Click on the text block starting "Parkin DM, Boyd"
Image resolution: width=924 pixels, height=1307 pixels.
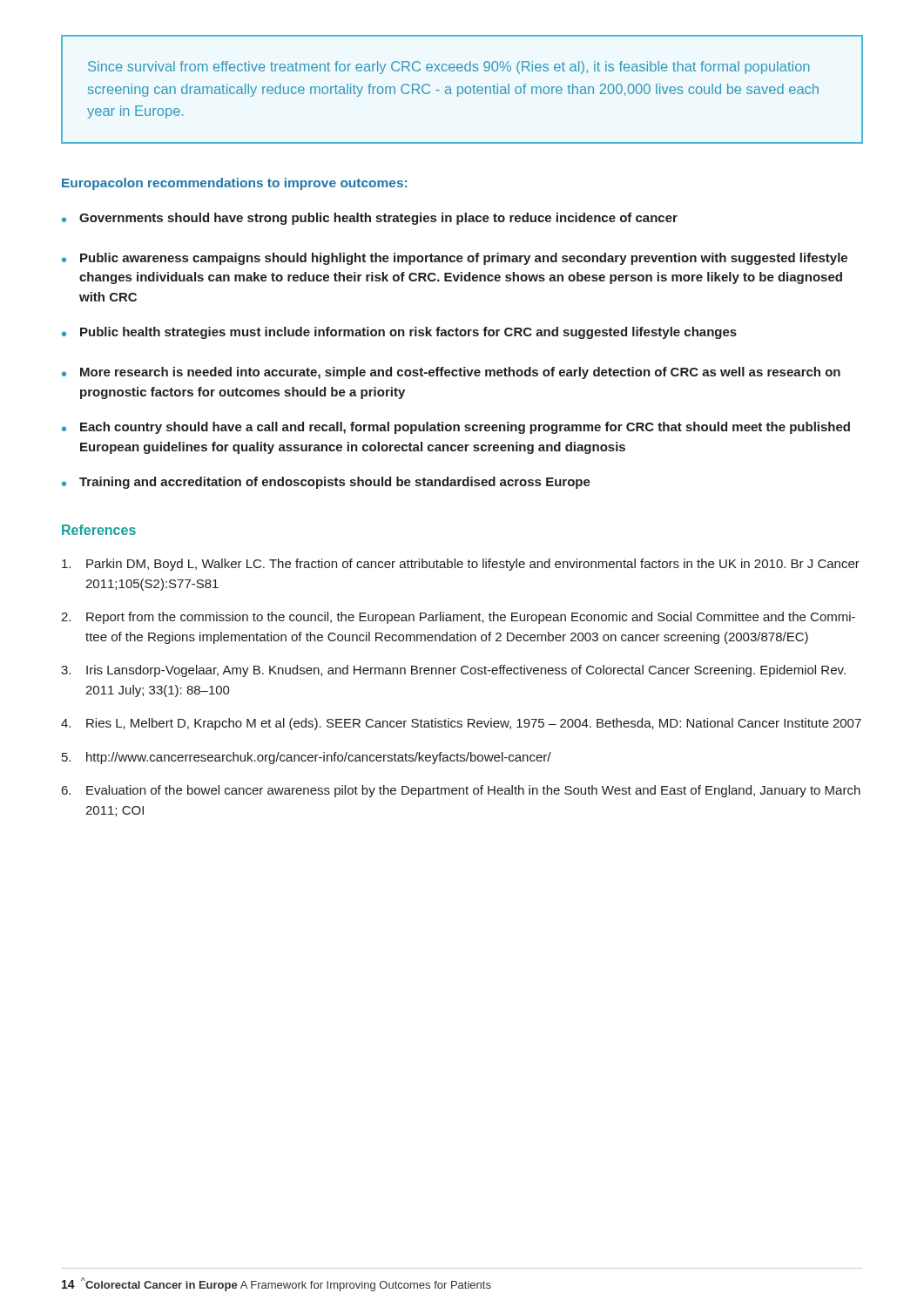[462, 574]
